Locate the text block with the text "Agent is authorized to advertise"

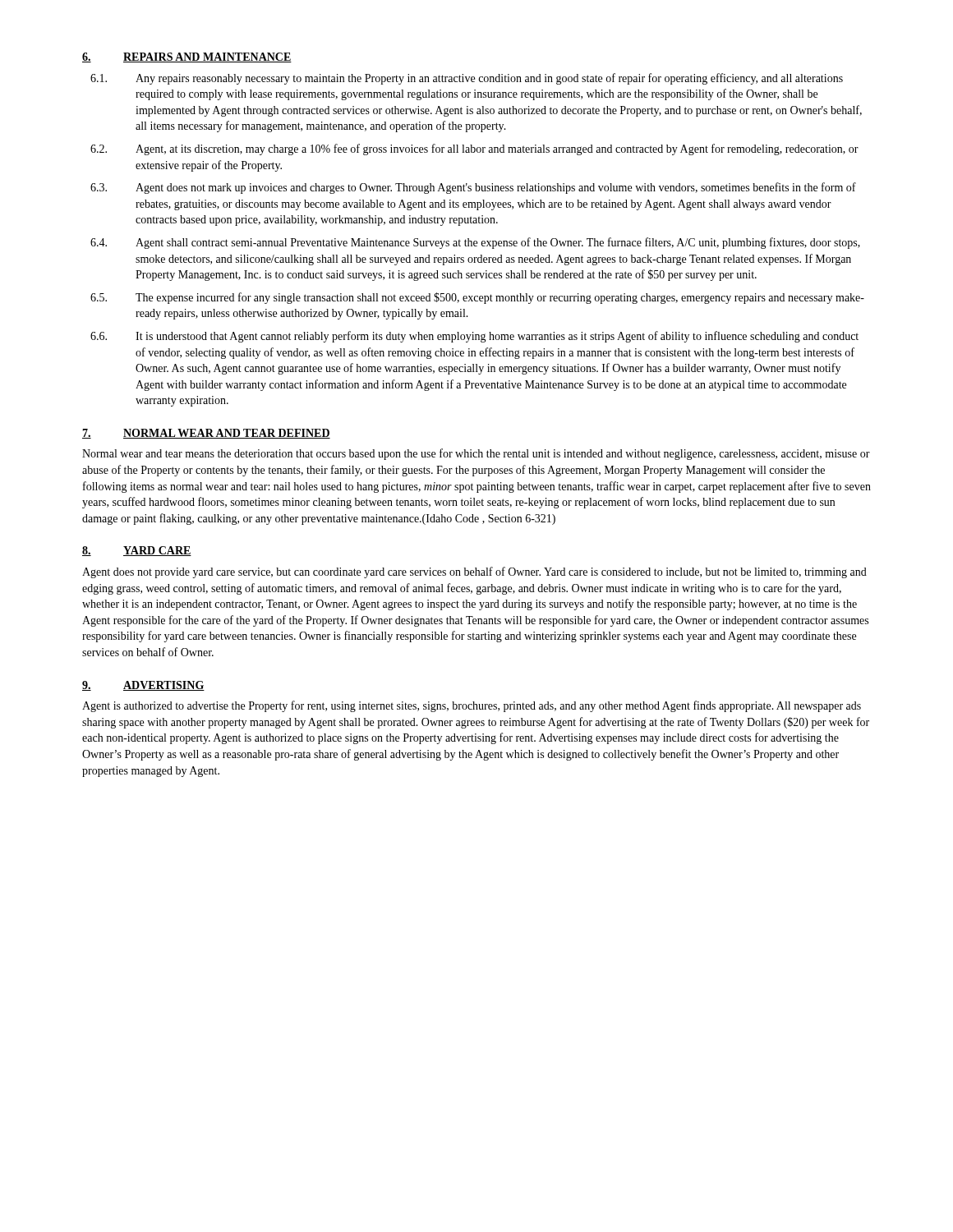pos(476,738)
